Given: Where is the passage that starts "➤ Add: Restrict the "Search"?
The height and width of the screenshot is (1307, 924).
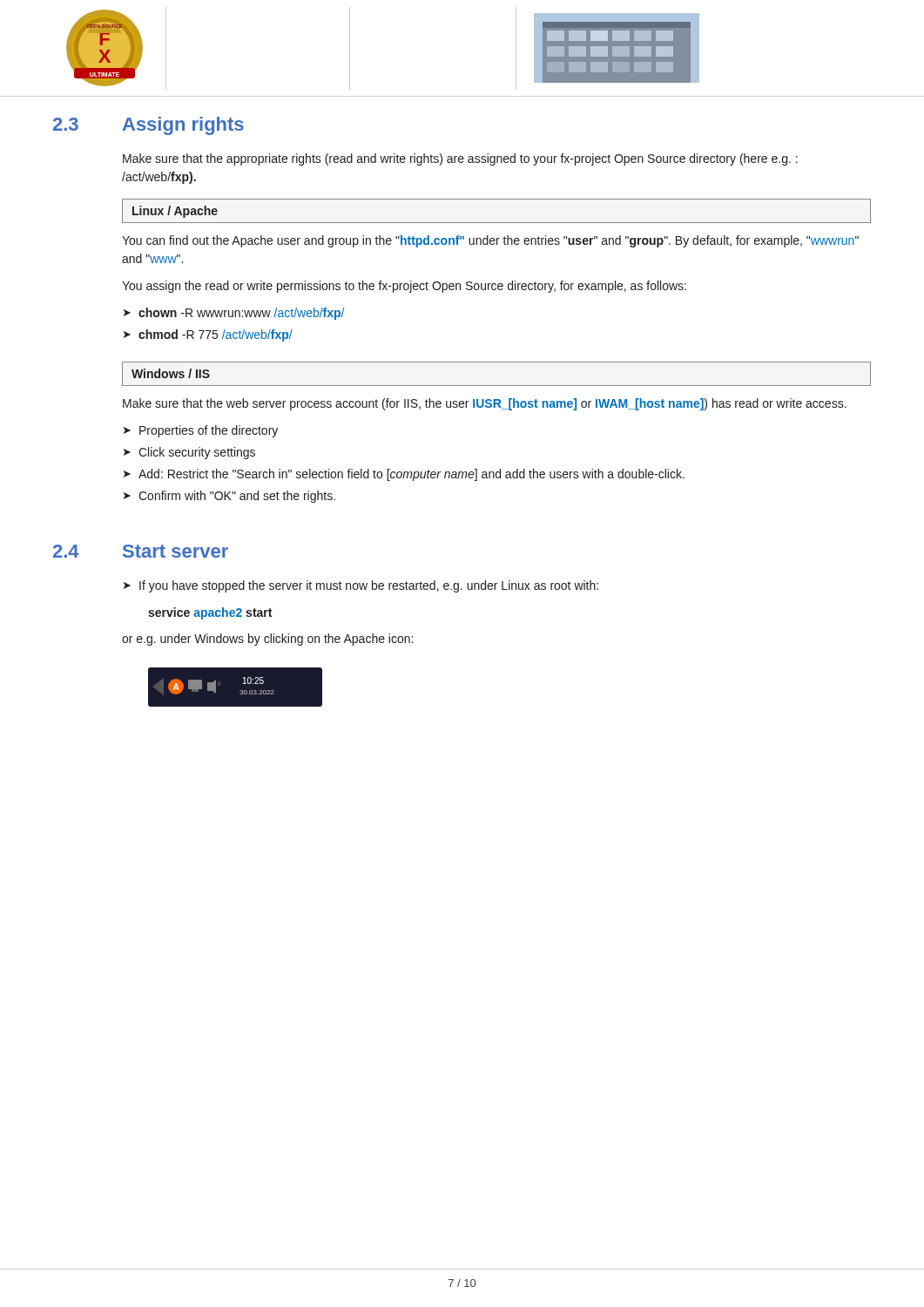Looking at the screenshot, I should (x=404, y=474).
